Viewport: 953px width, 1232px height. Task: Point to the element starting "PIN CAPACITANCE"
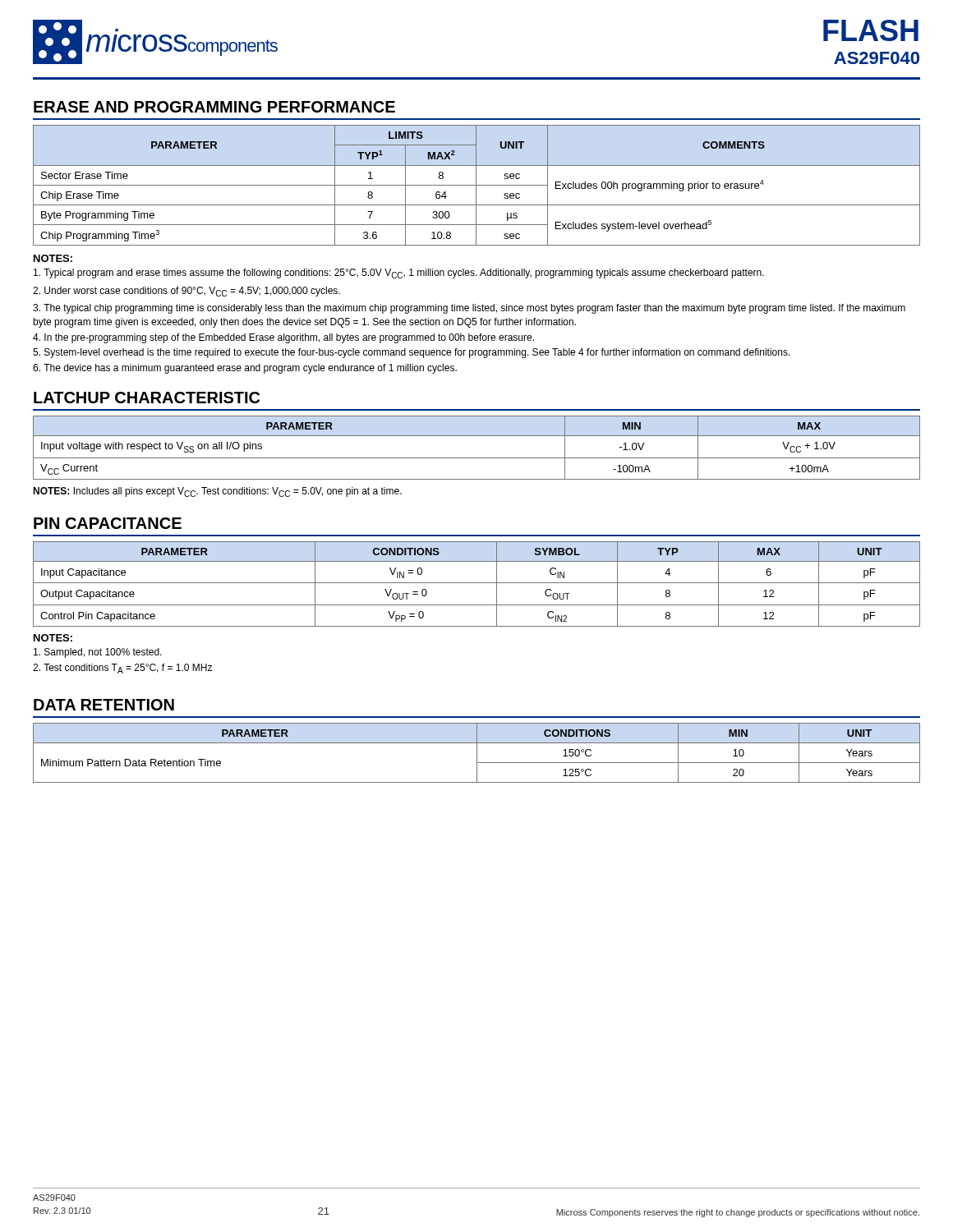(x=476, y=525)
